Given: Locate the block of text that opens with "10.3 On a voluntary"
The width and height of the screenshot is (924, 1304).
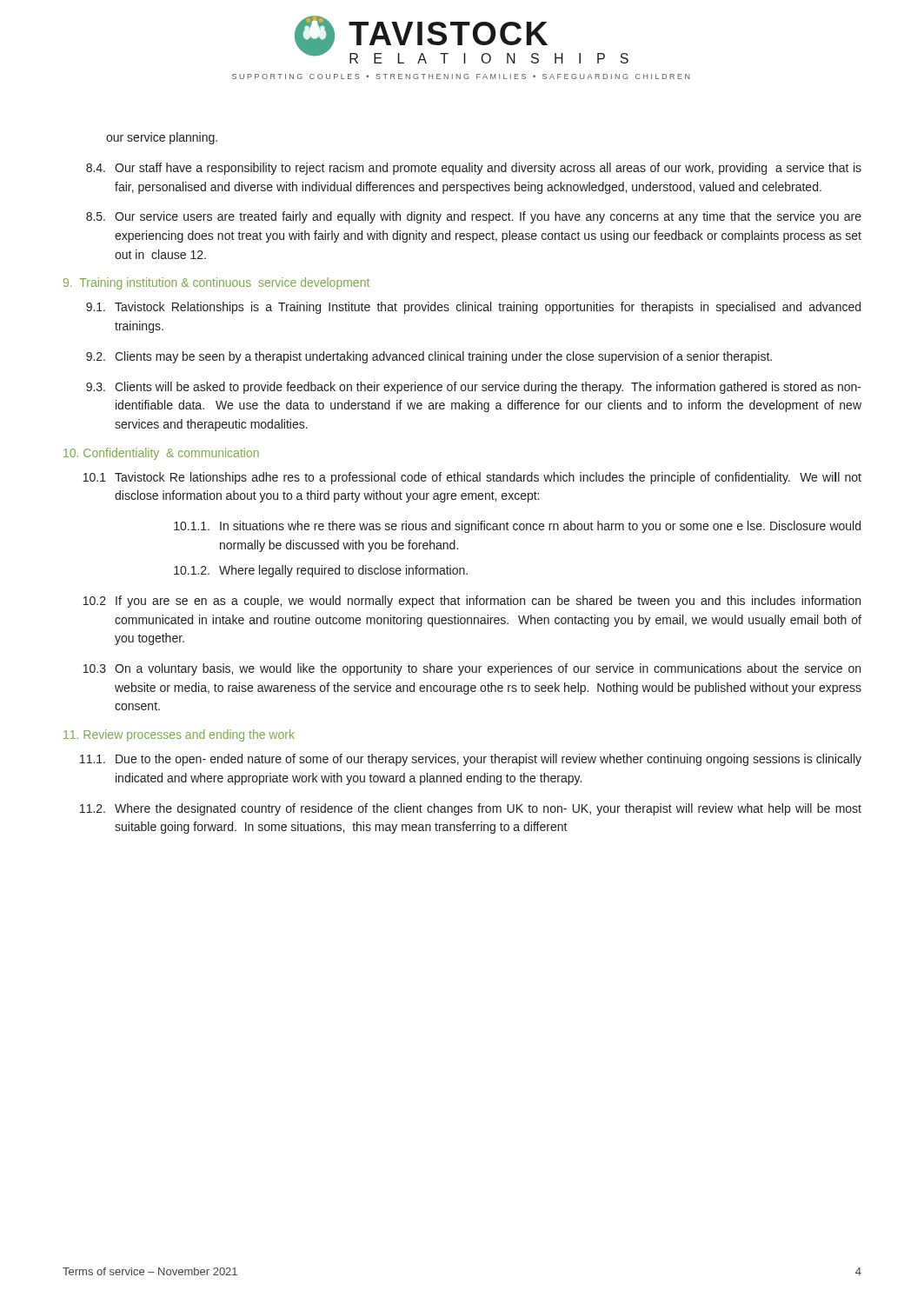Looking at the screenshot, I should click(462, 688).
